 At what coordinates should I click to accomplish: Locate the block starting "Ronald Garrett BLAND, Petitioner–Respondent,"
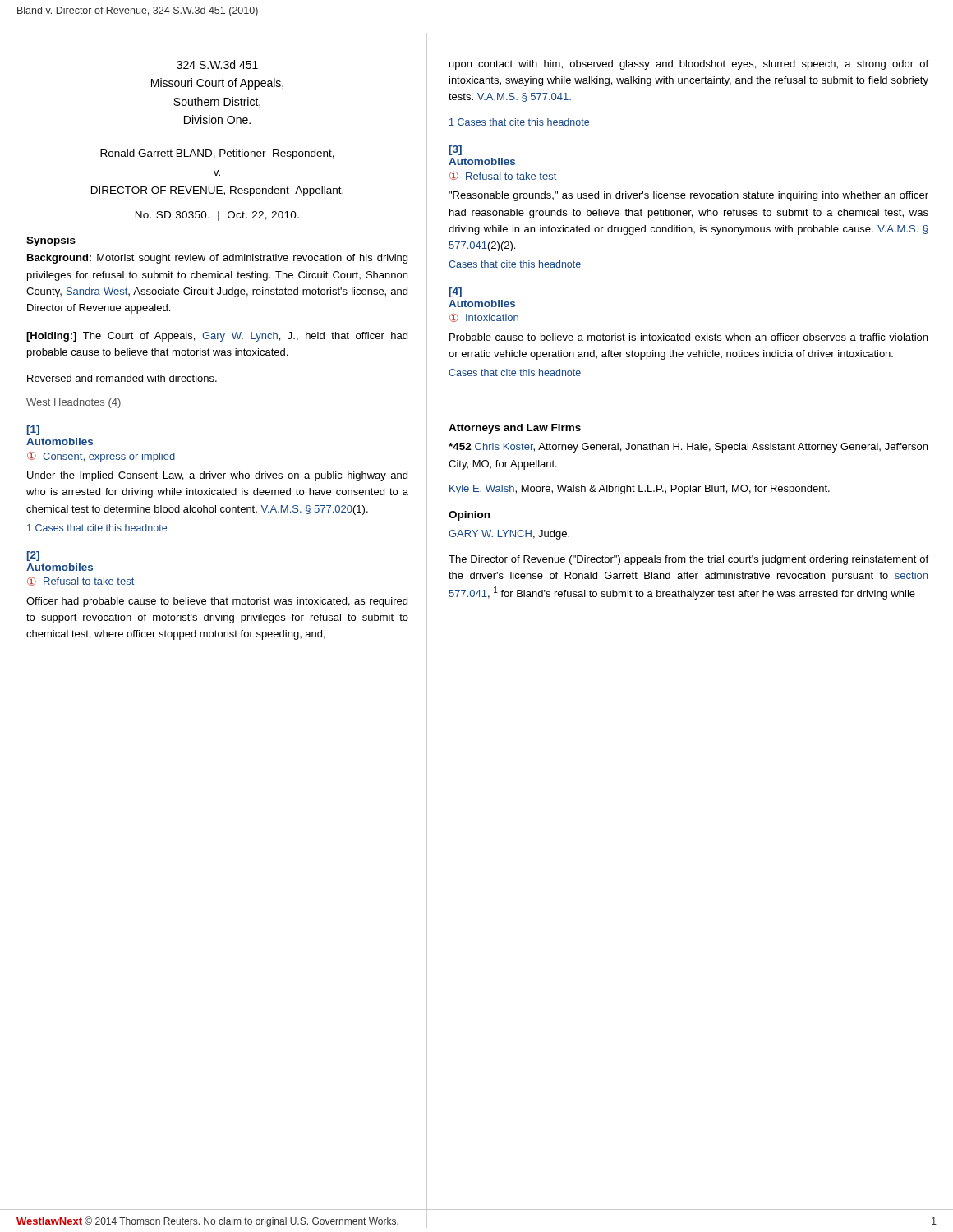click(x=217, y=172)
